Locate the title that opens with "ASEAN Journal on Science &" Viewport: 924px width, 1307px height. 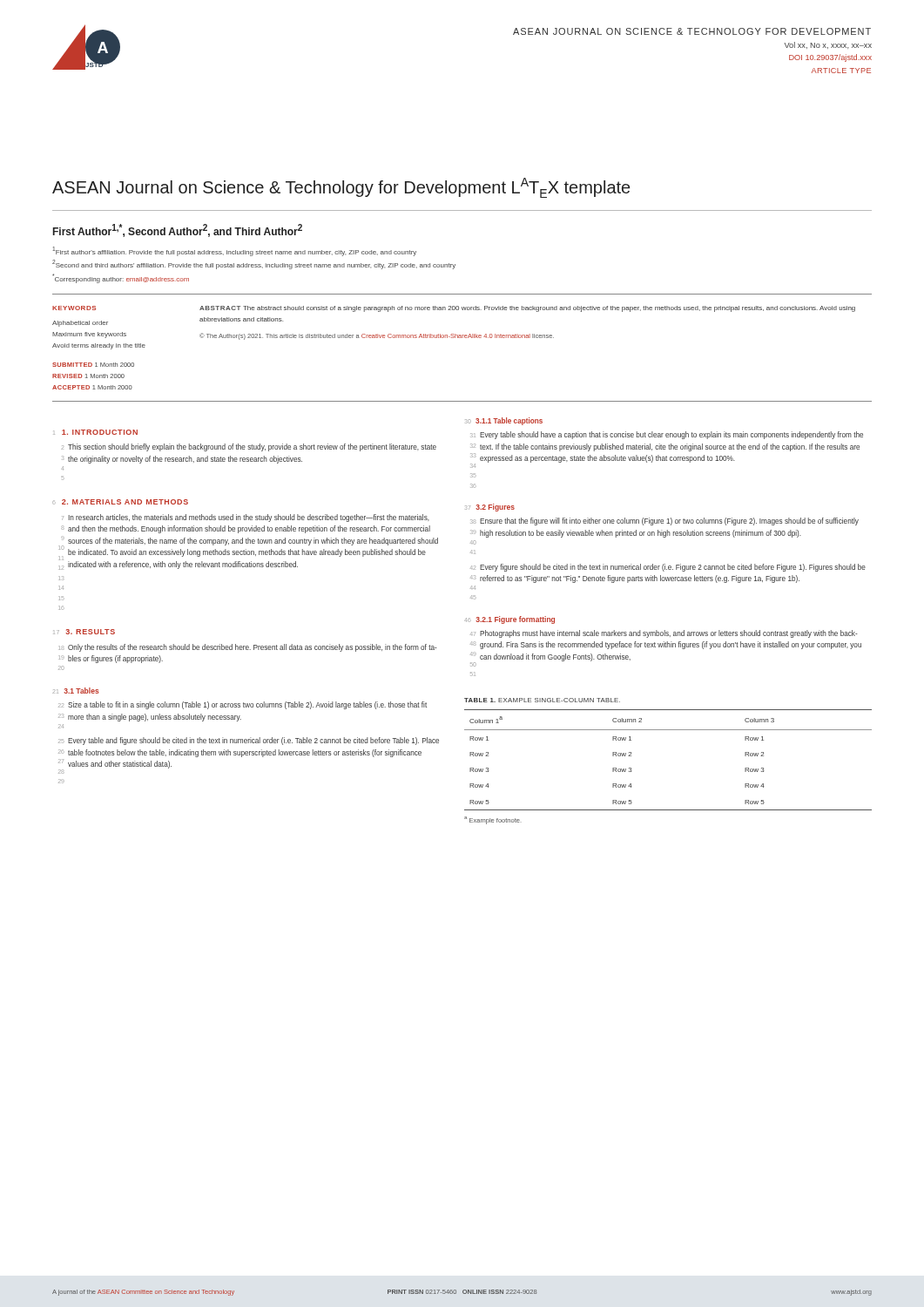(342, 188)
